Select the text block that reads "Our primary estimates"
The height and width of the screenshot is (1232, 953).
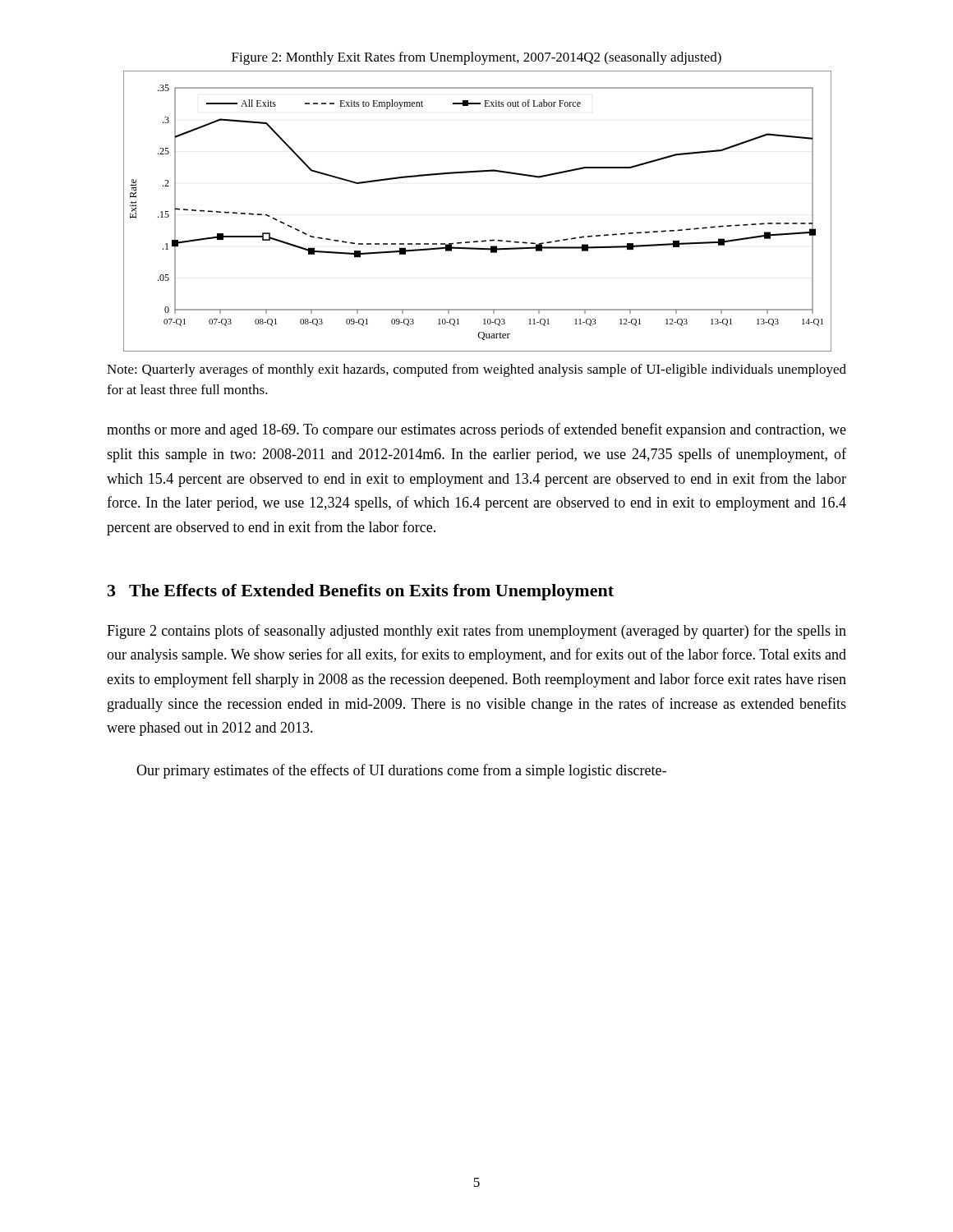(401, 771)
